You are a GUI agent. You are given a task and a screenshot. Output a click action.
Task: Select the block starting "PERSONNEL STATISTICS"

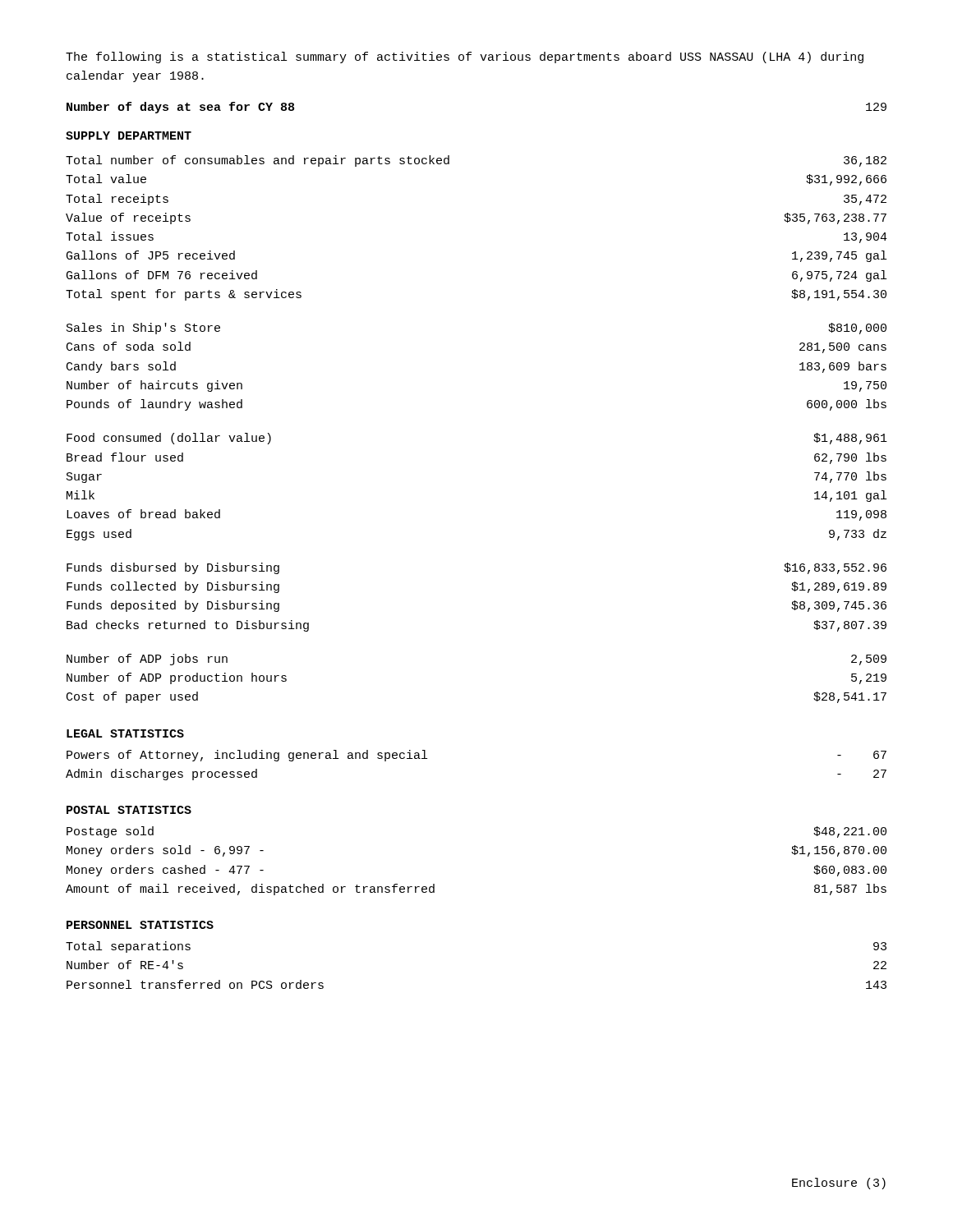click(x=140, y=926)
